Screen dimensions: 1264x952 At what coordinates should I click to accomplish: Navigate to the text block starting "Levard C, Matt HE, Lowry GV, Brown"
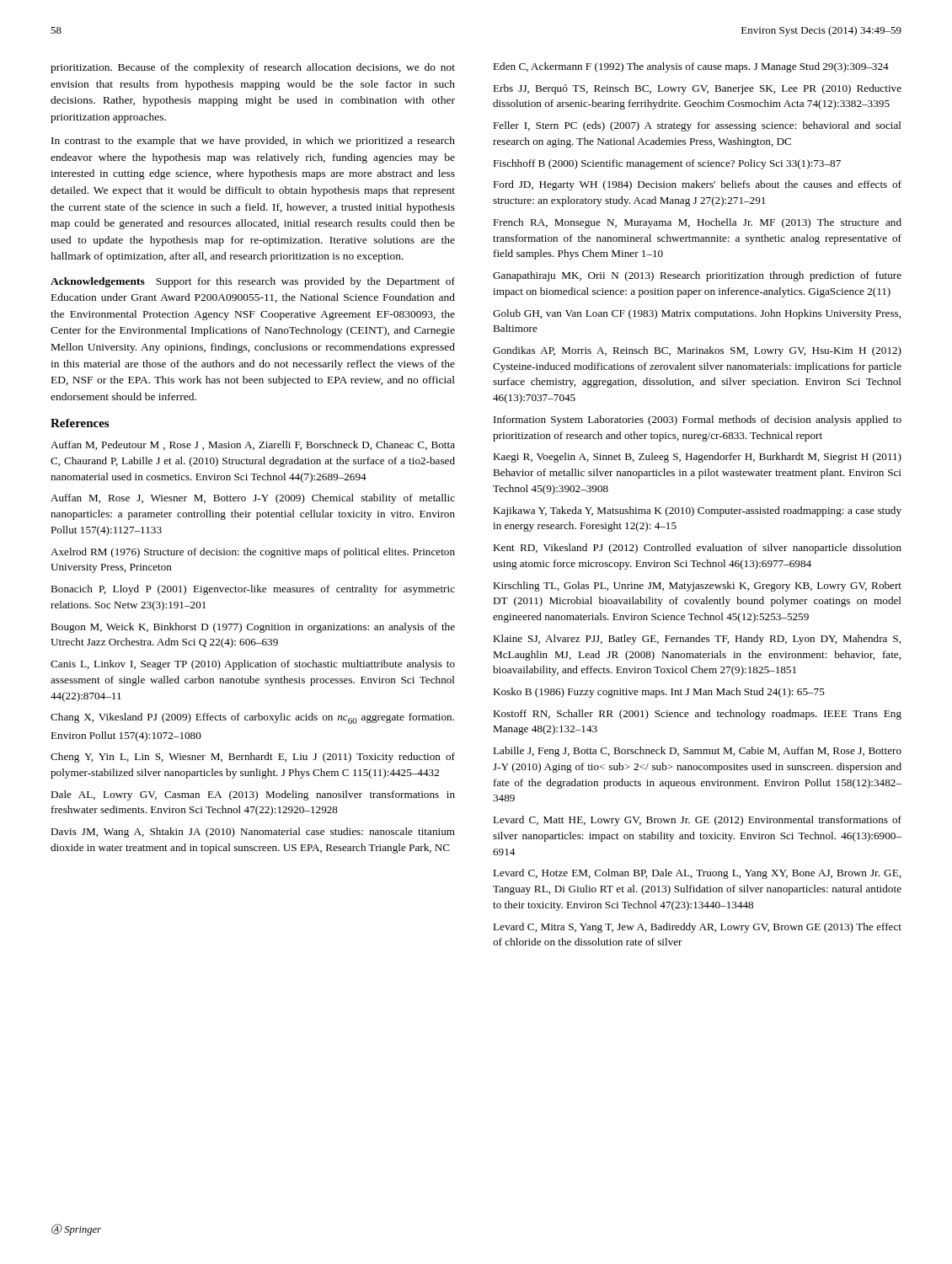pos(697,835)
